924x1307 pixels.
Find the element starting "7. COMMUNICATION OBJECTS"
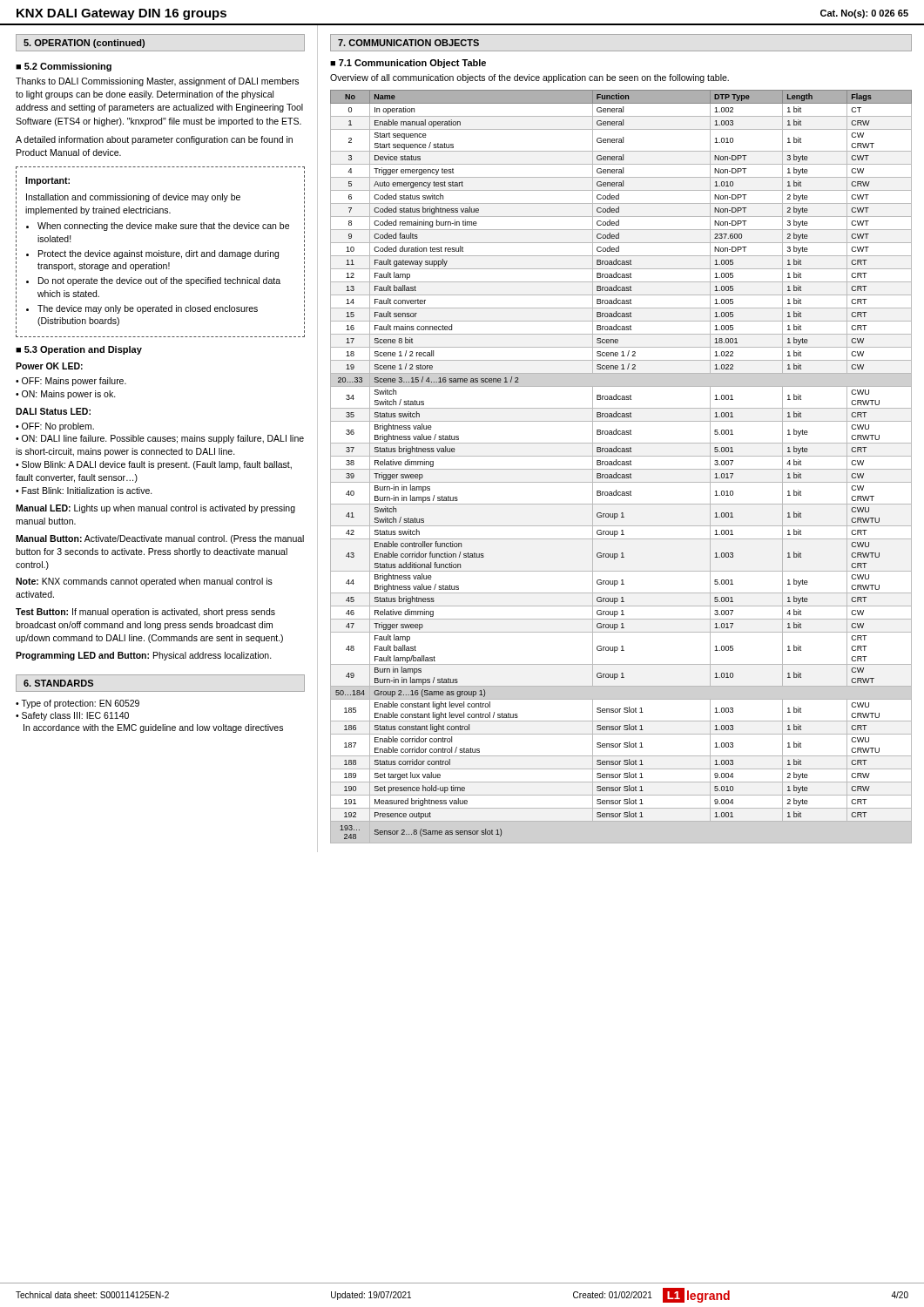[409, 43]
